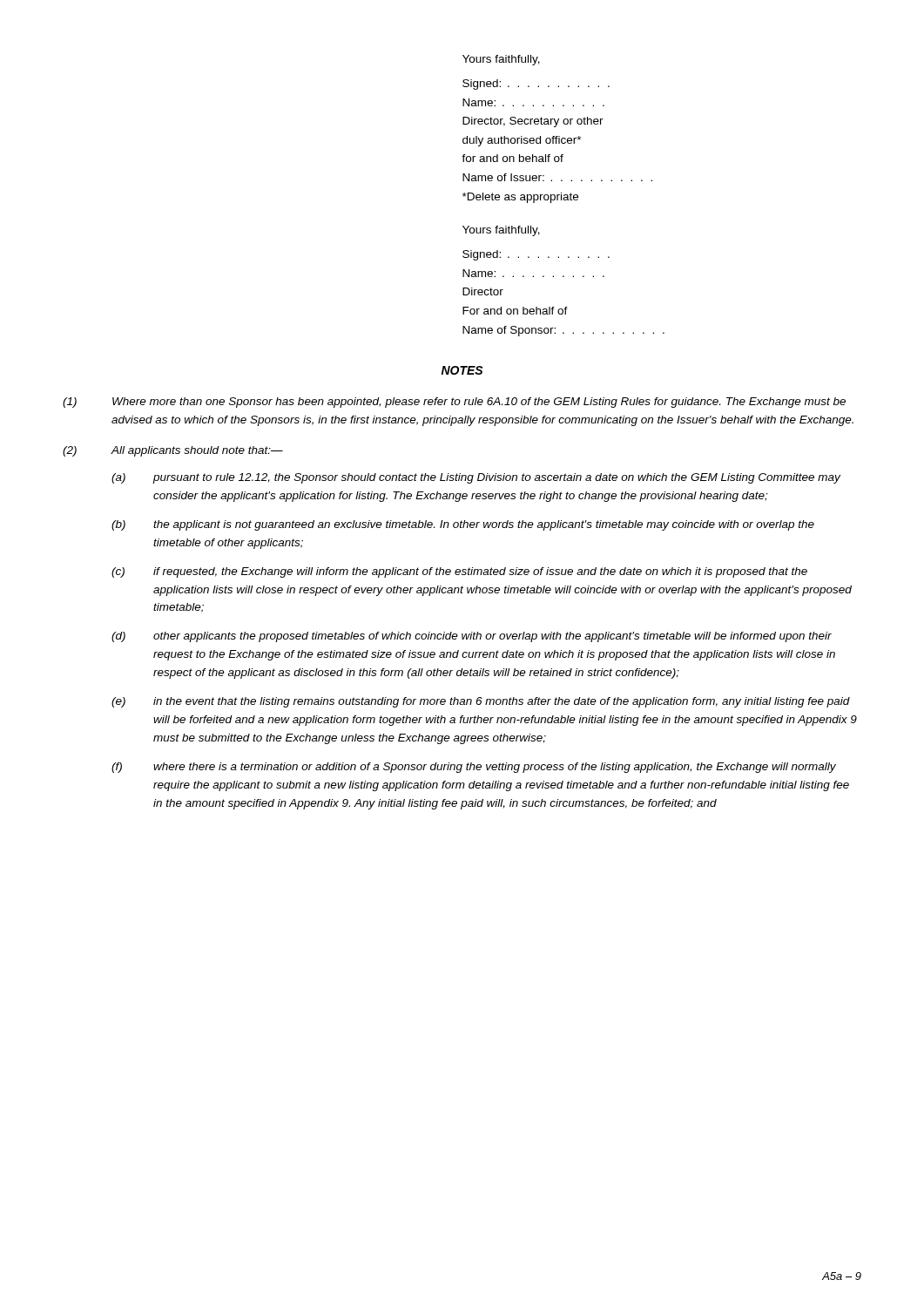Point to the text starting "(a) pursuant to"

click(486, 487)
